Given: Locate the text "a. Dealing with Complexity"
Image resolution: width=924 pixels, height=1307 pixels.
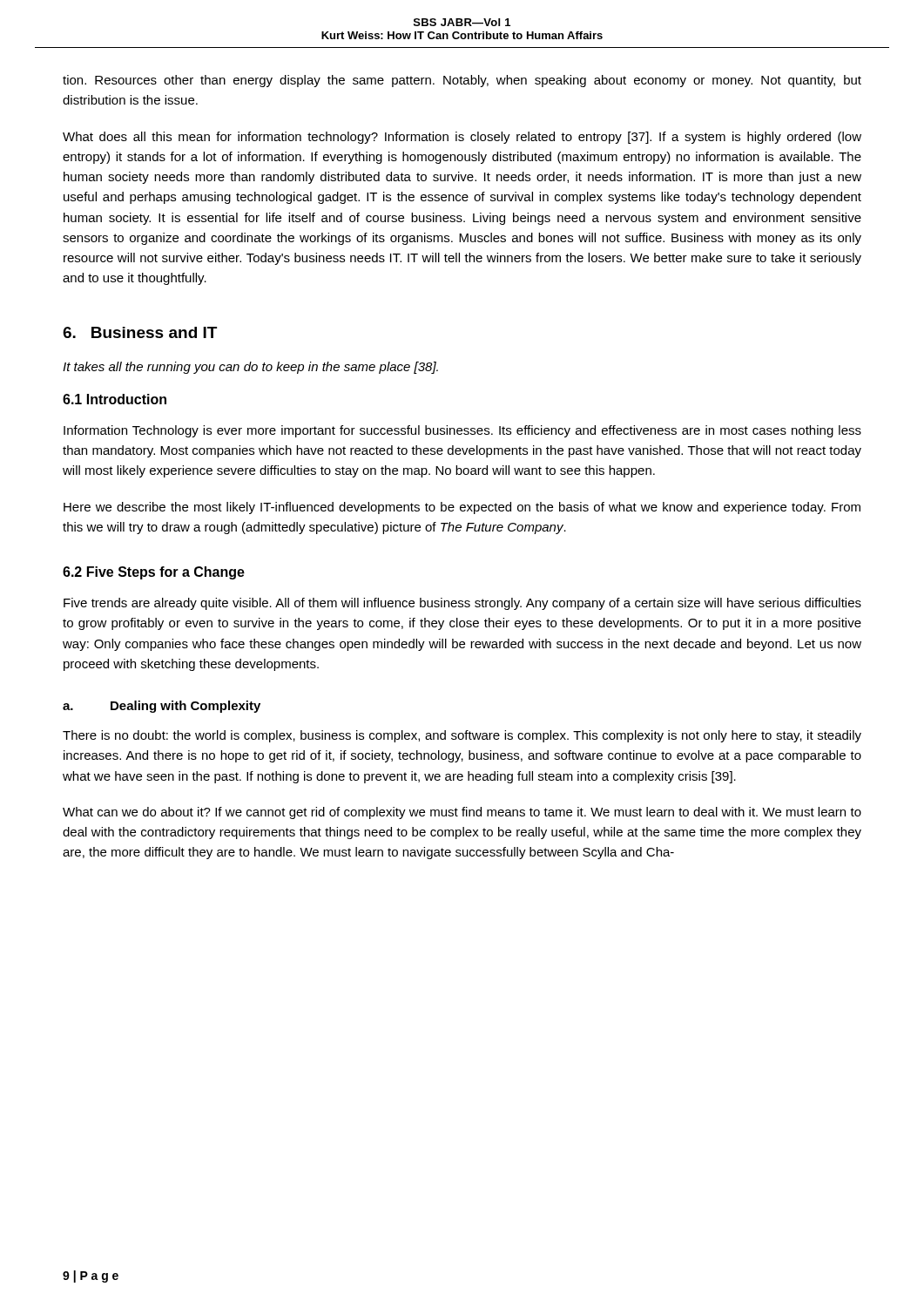Looking at the screenshot, I should click(x=162, y=707).
